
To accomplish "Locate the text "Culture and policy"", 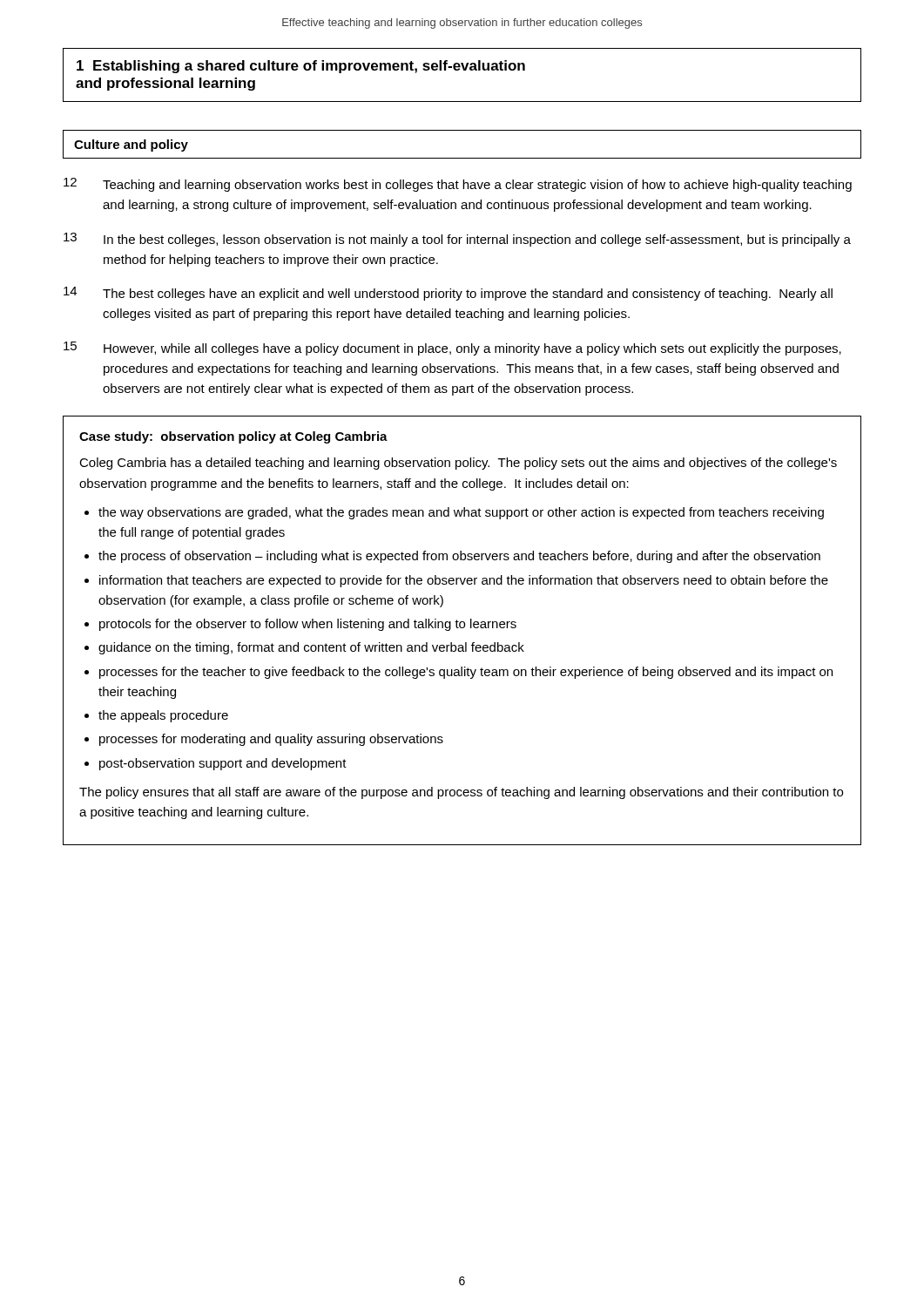I will pos(131,144).
